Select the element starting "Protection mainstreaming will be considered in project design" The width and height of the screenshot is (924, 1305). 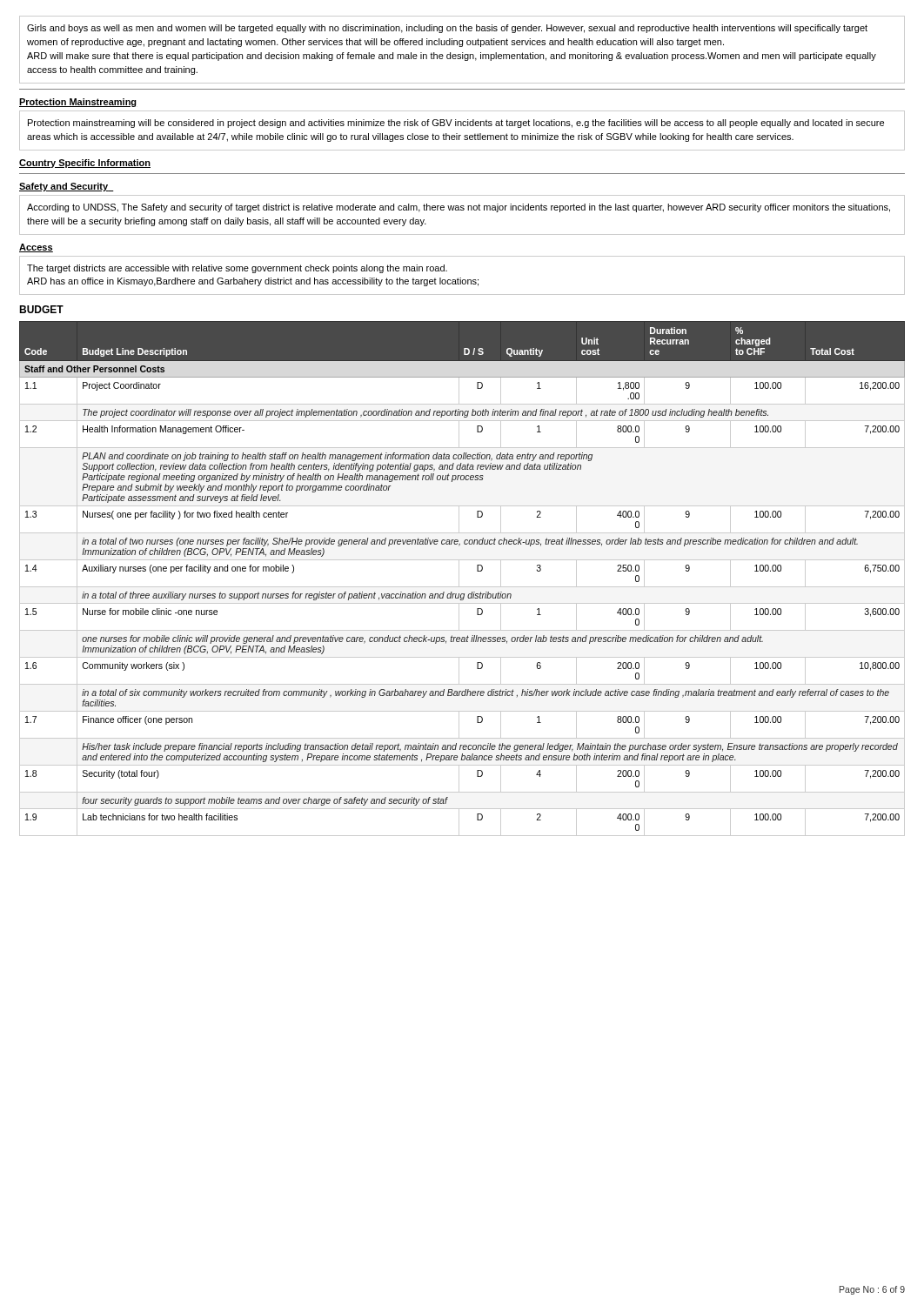coord(456,129)
